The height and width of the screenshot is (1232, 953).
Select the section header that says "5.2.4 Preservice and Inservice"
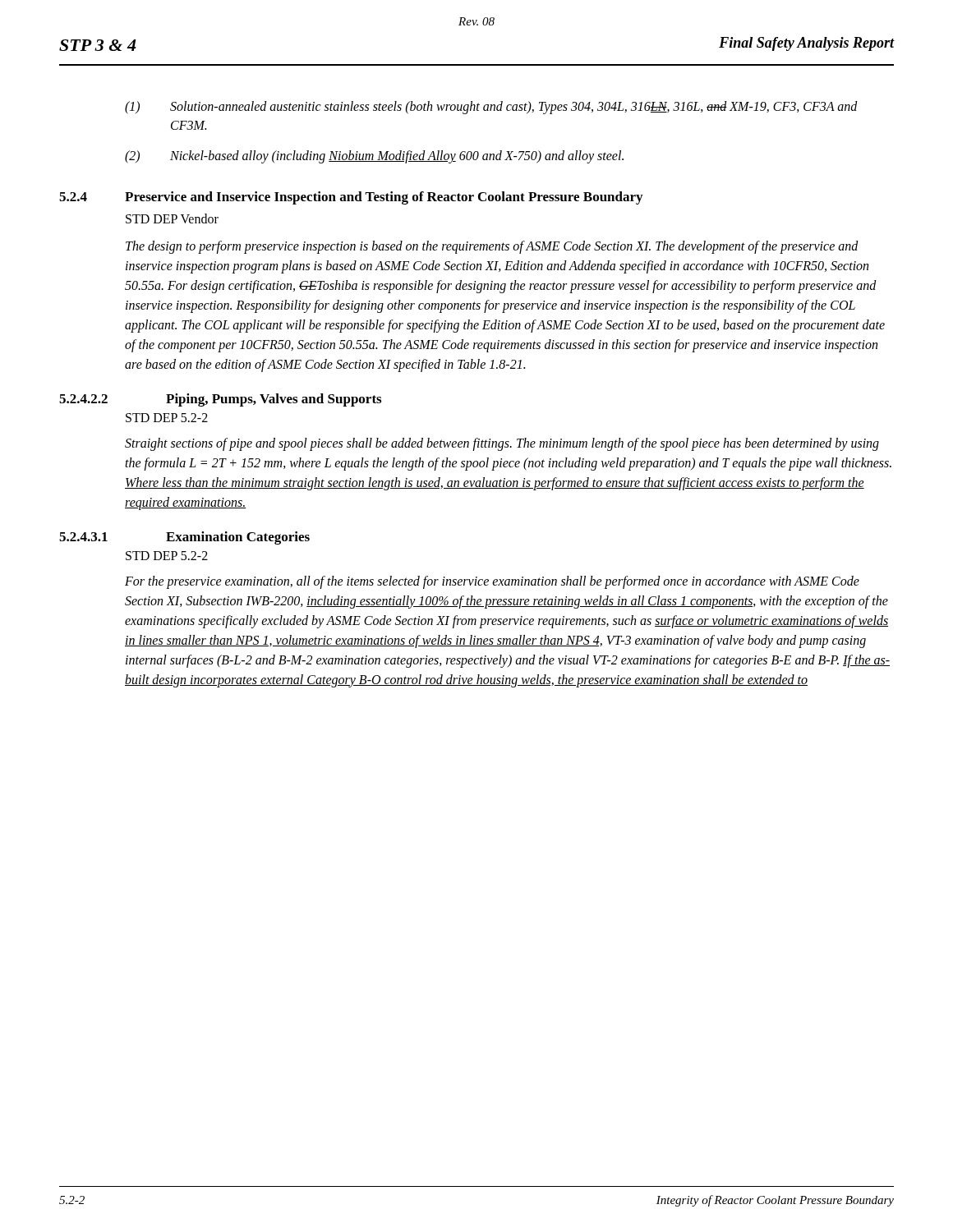point(351,197)
